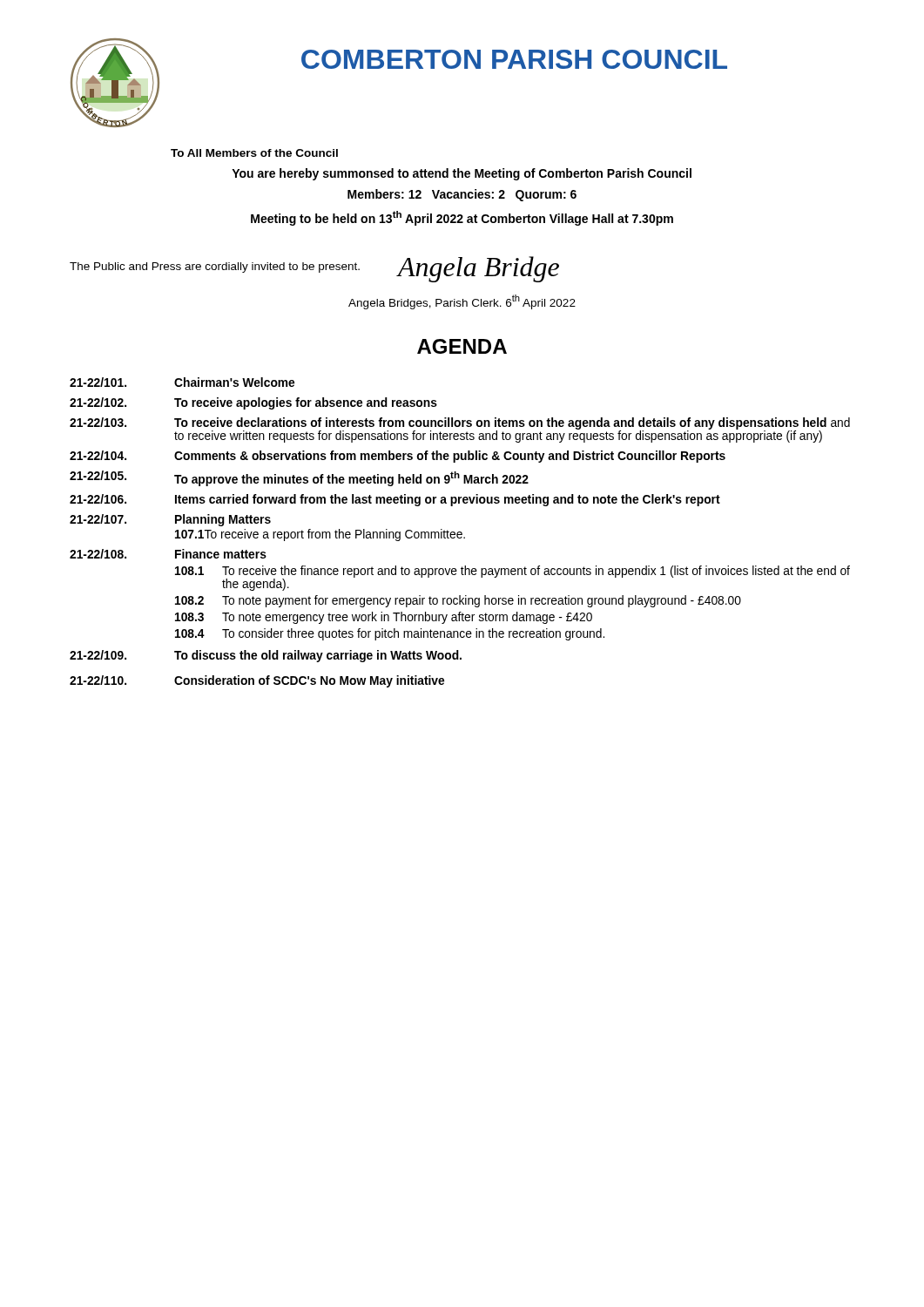
Task: Click on the list item containing "21-22/104. Comments & observations"
Action: tap(462, 456)
